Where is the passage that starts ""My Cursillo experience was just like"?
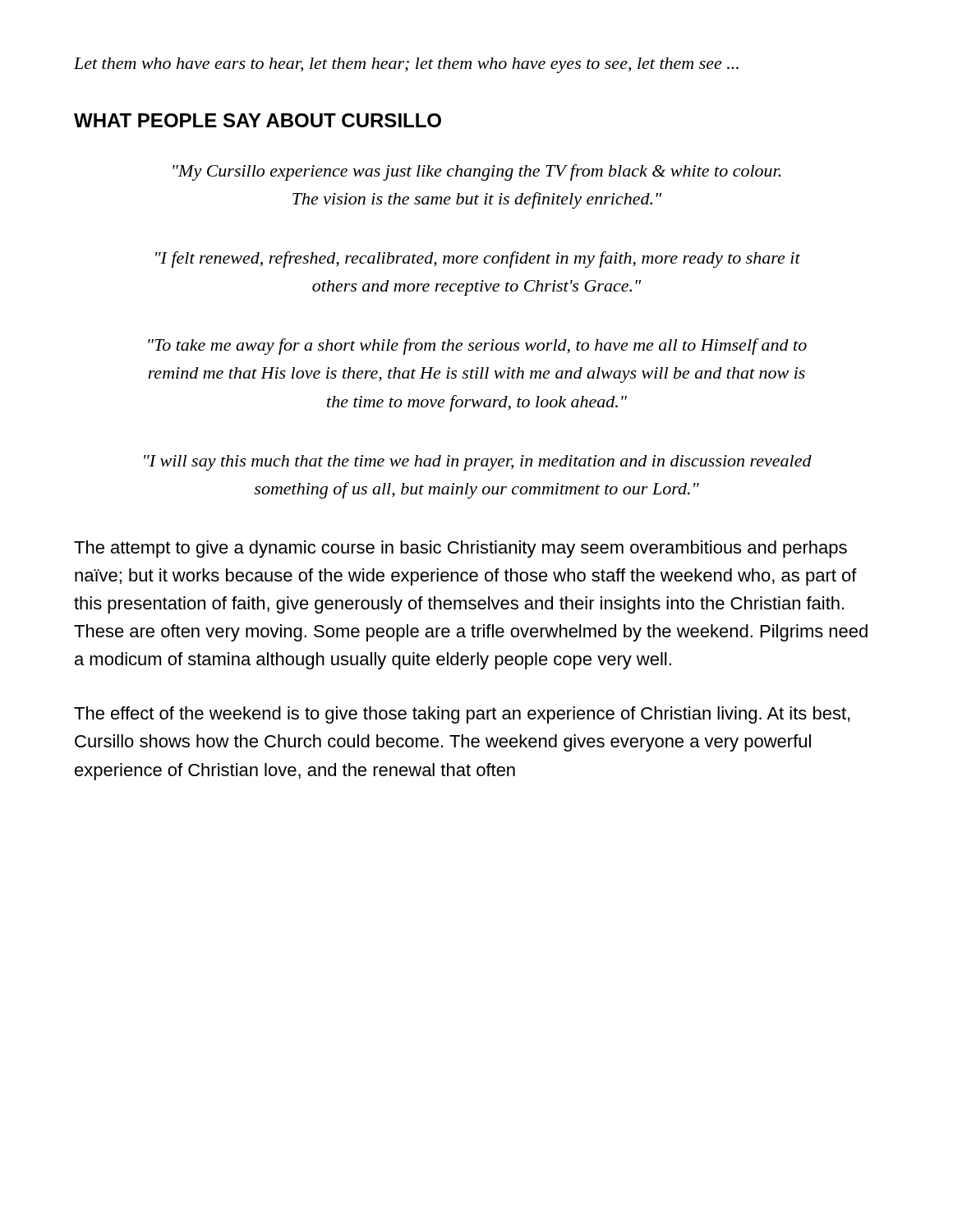Viewport: 953px width, 1232px height. click(476, 184)
